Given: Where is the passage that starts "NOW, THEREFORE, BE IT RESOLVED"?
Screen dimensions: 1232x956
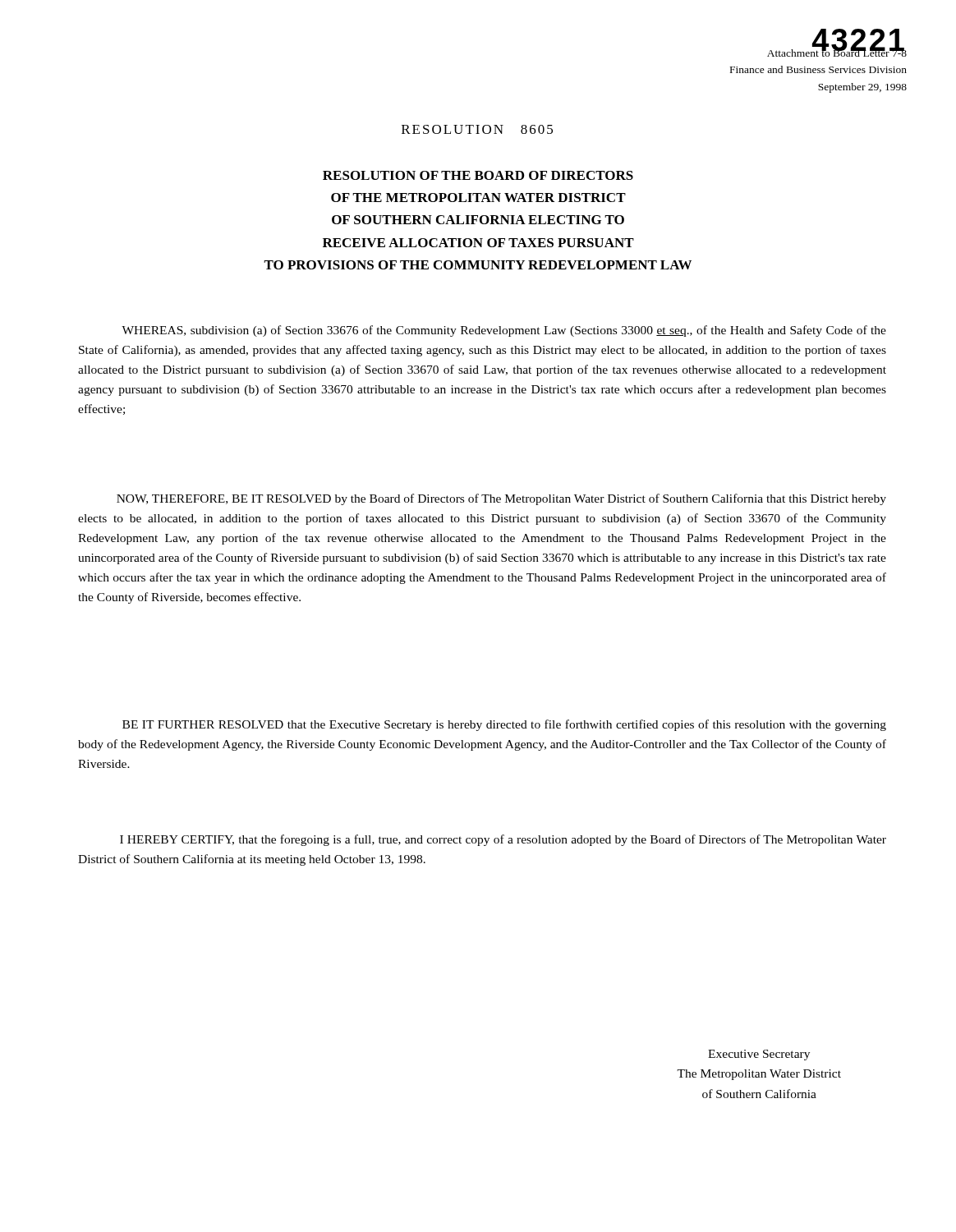Looking at the screenshot, I should point(482,548).
